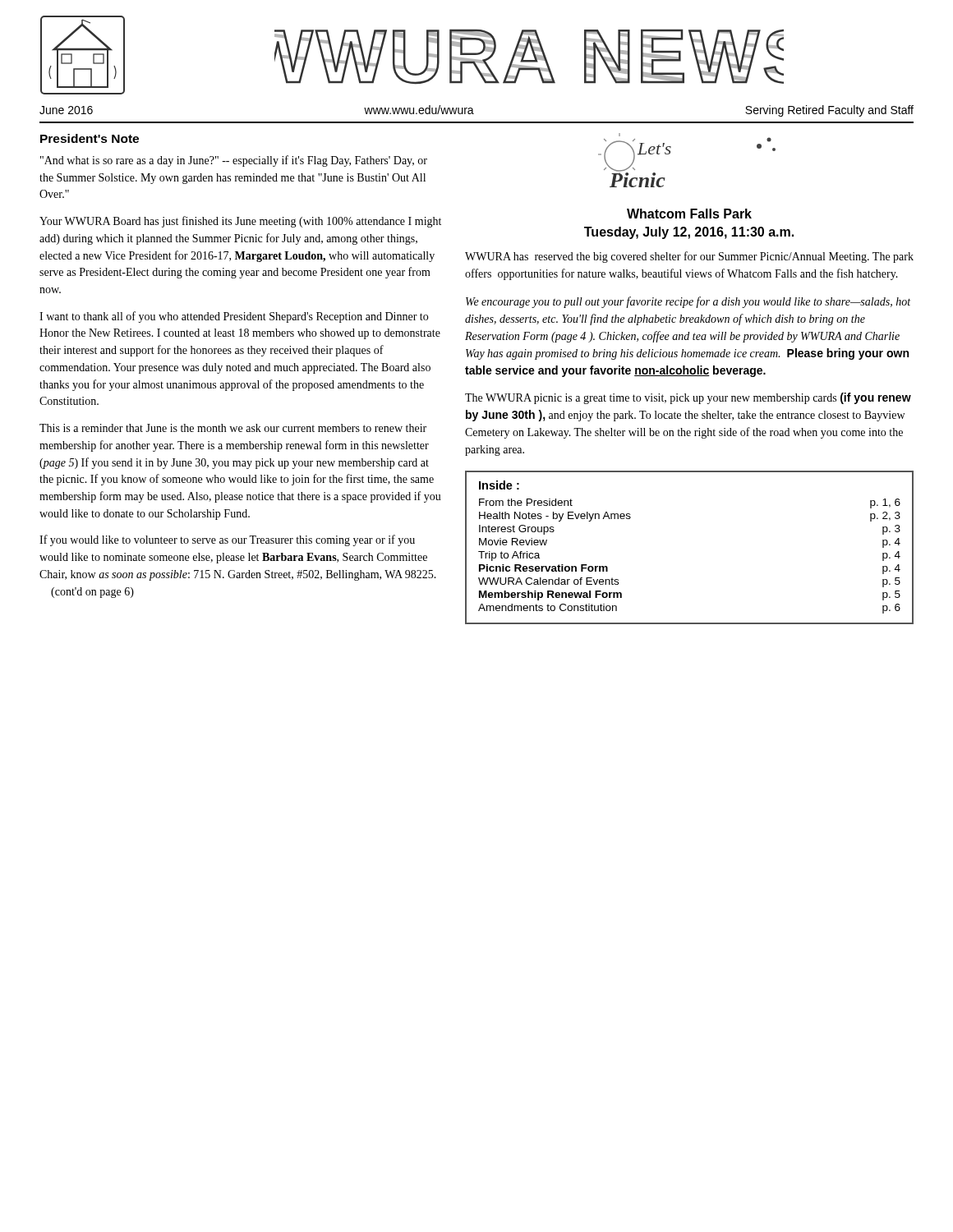Select the illustration
953x1232 pixels.
(689, 166)
